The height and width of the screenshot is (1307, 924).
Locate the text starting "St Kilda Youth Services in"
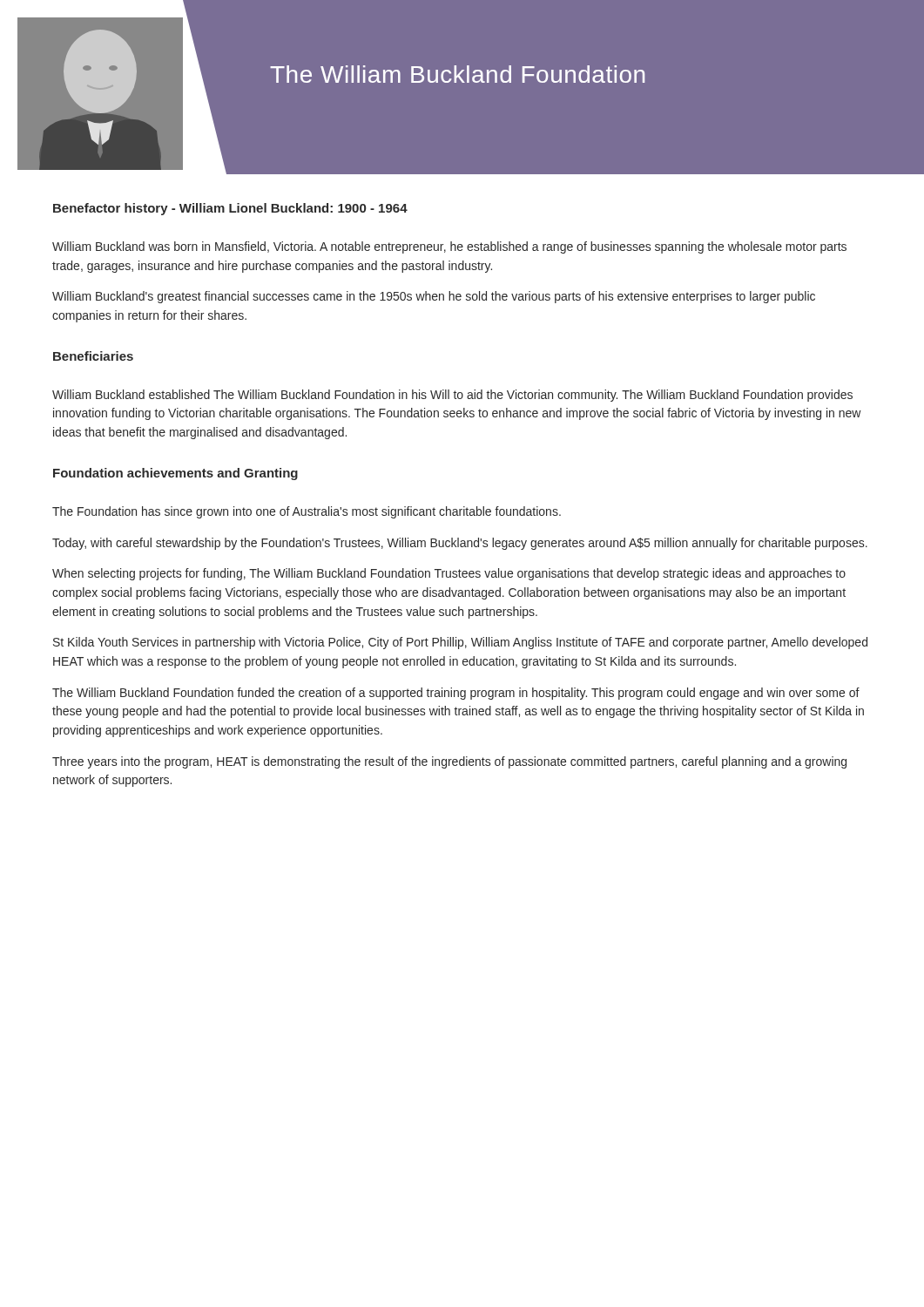click(x=460, y=652)
